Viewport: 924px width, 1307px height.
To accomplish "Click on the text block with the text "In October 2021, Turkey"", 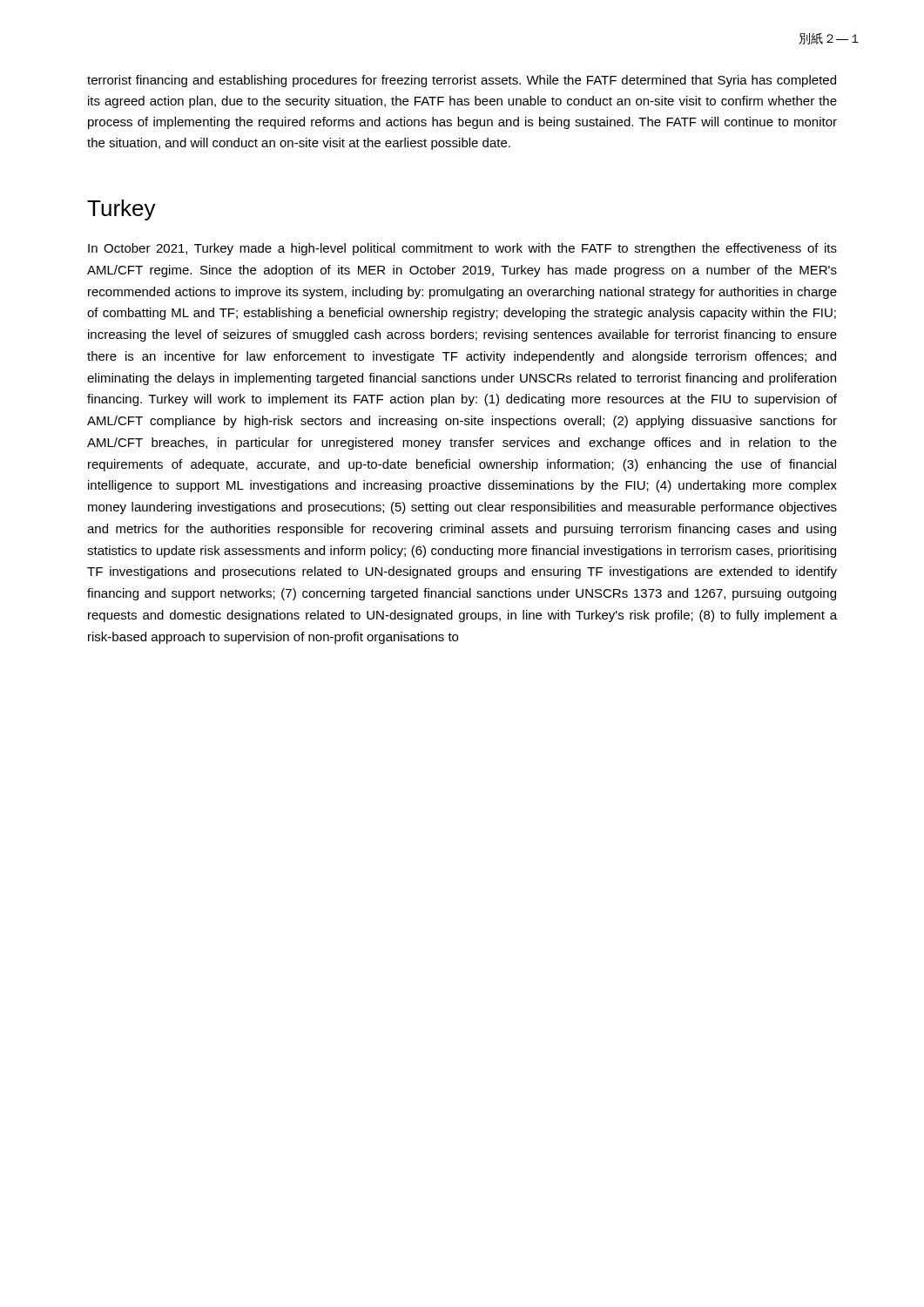I will pos(462,442).
